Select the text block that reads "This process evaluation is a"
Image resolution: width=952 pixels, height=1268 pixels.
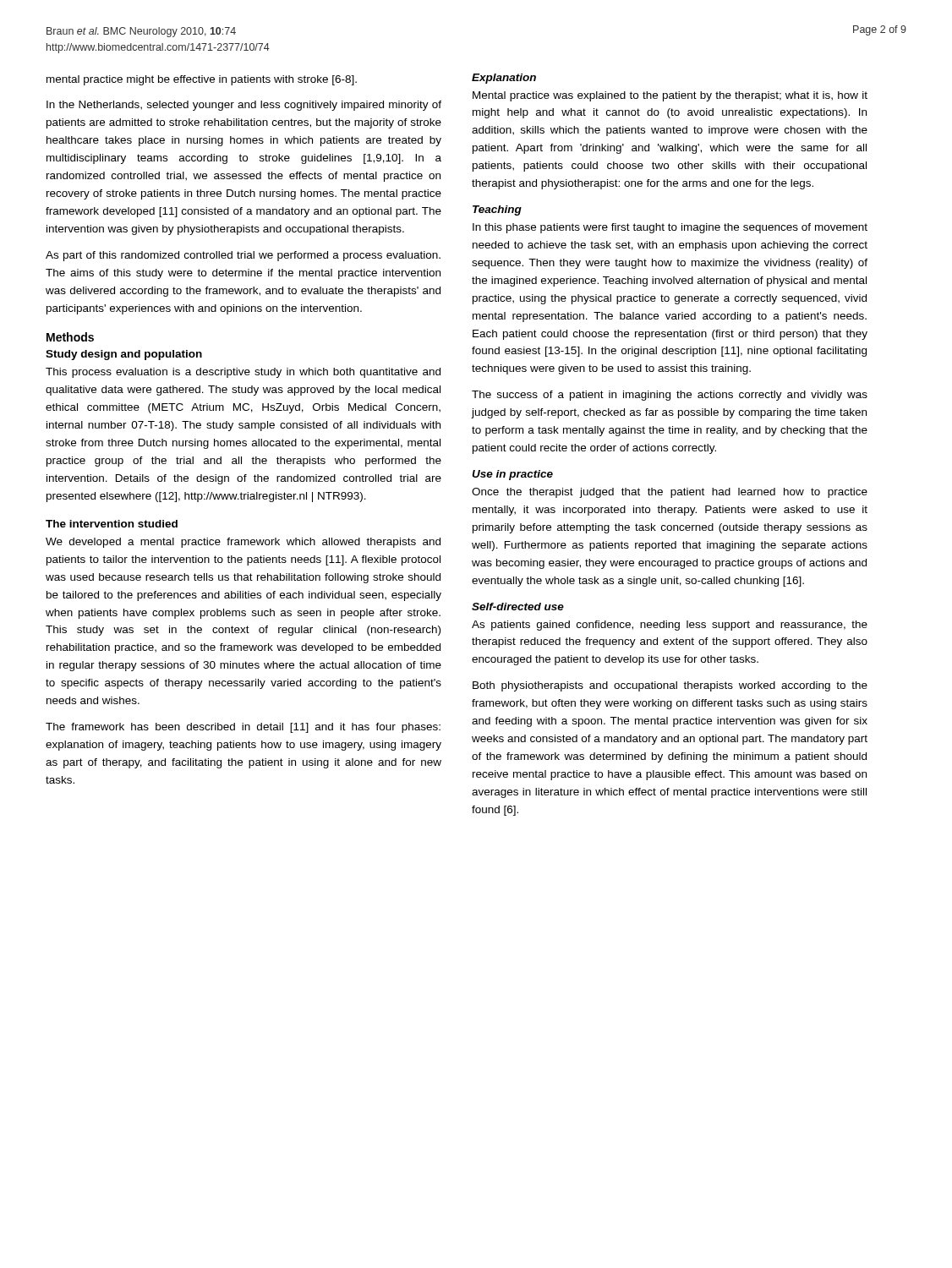click(244, 434)
